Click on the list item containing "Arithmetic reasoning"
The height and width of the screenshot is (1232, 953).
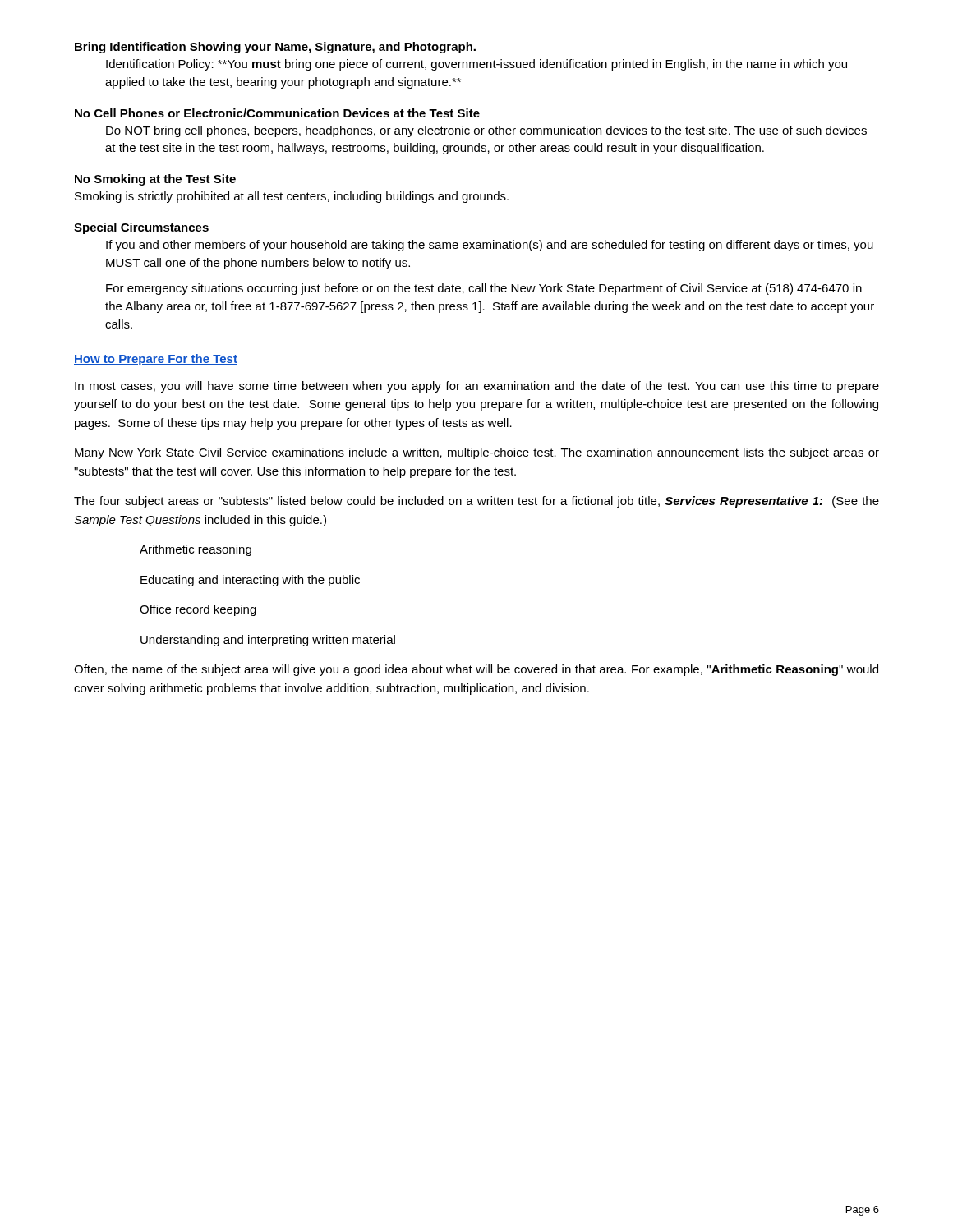point(196,549)
